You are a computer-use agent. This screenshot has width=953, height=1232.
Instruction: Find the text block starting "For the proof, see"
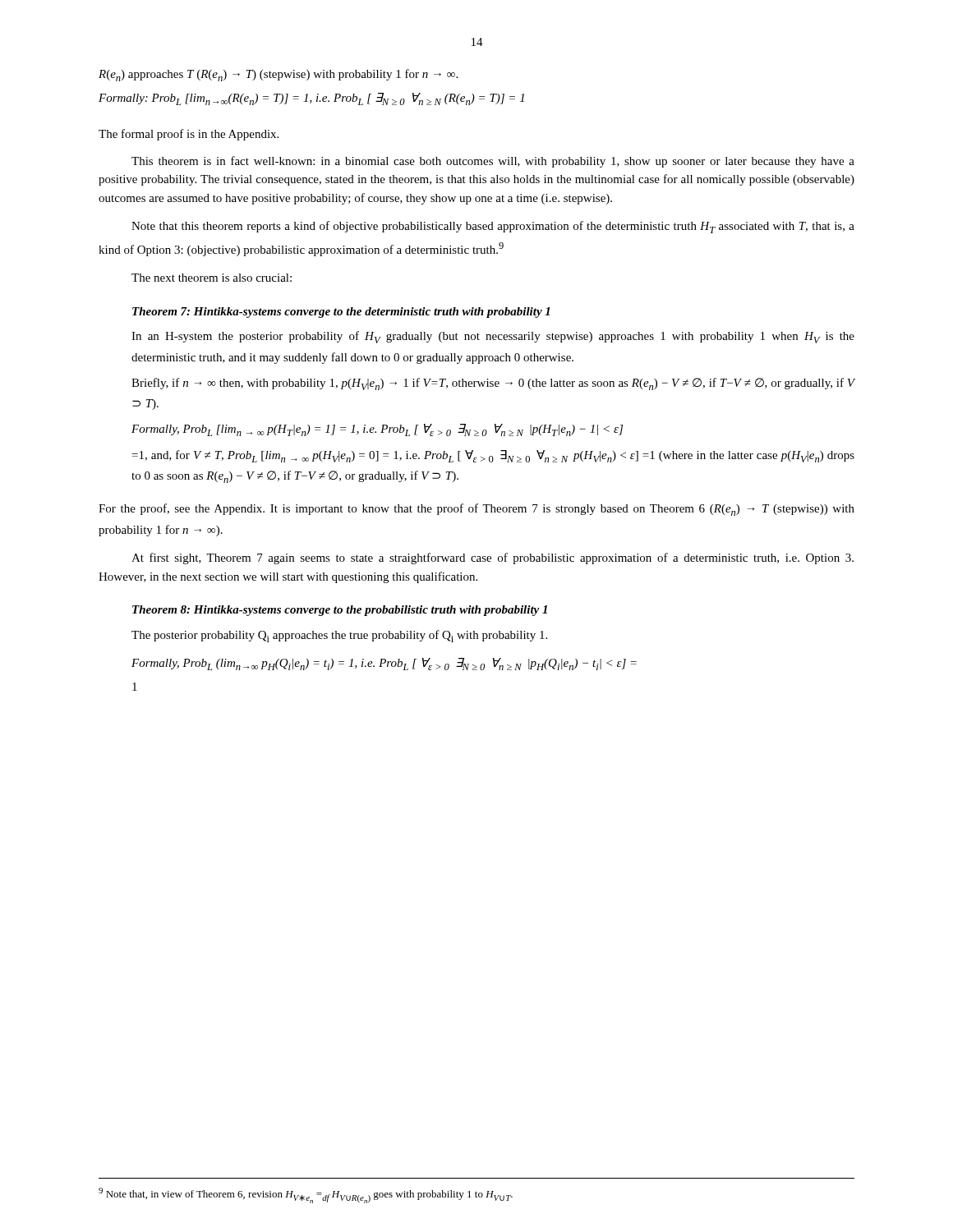[x=476, y=519]
